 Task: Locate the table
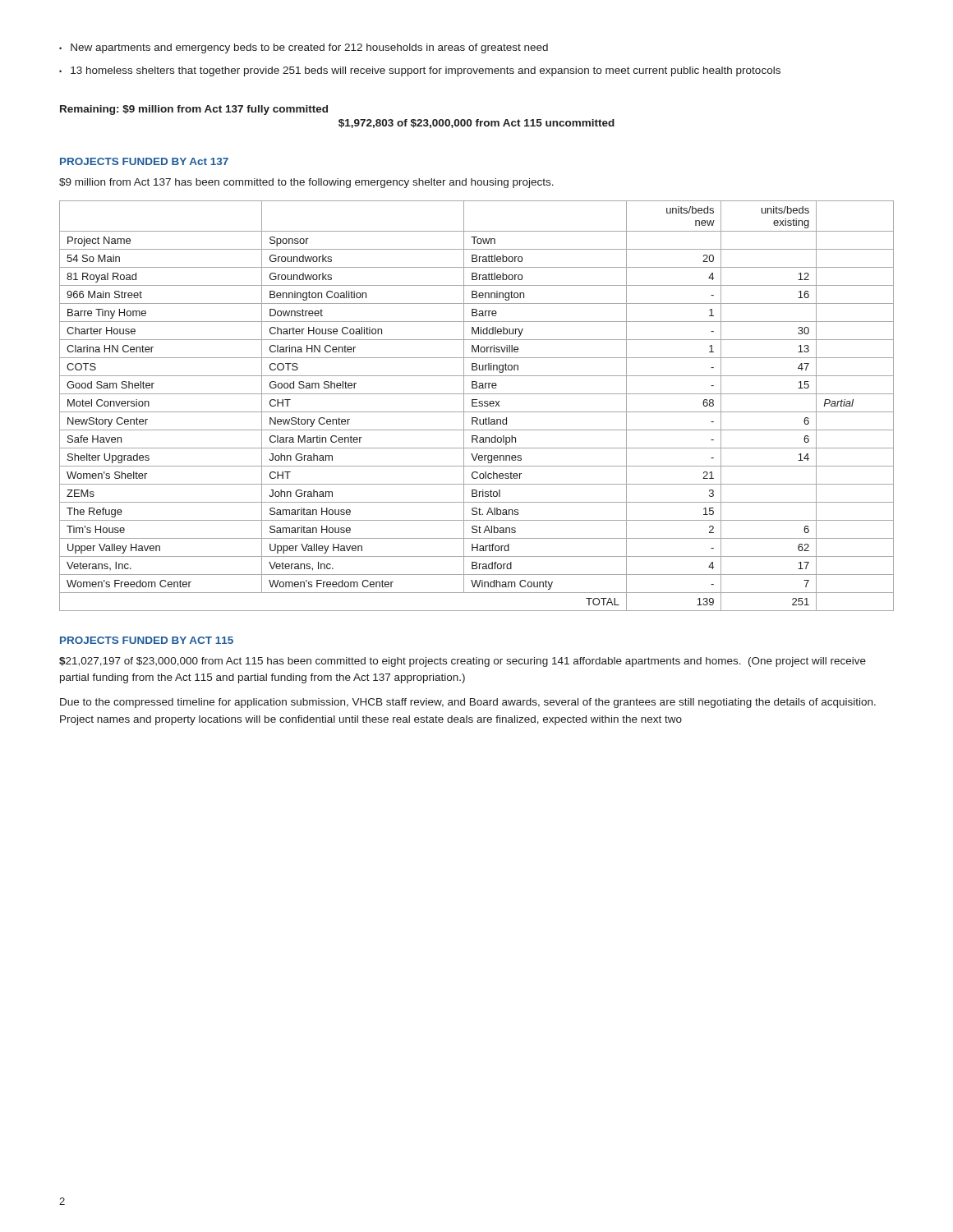[476, 406]
